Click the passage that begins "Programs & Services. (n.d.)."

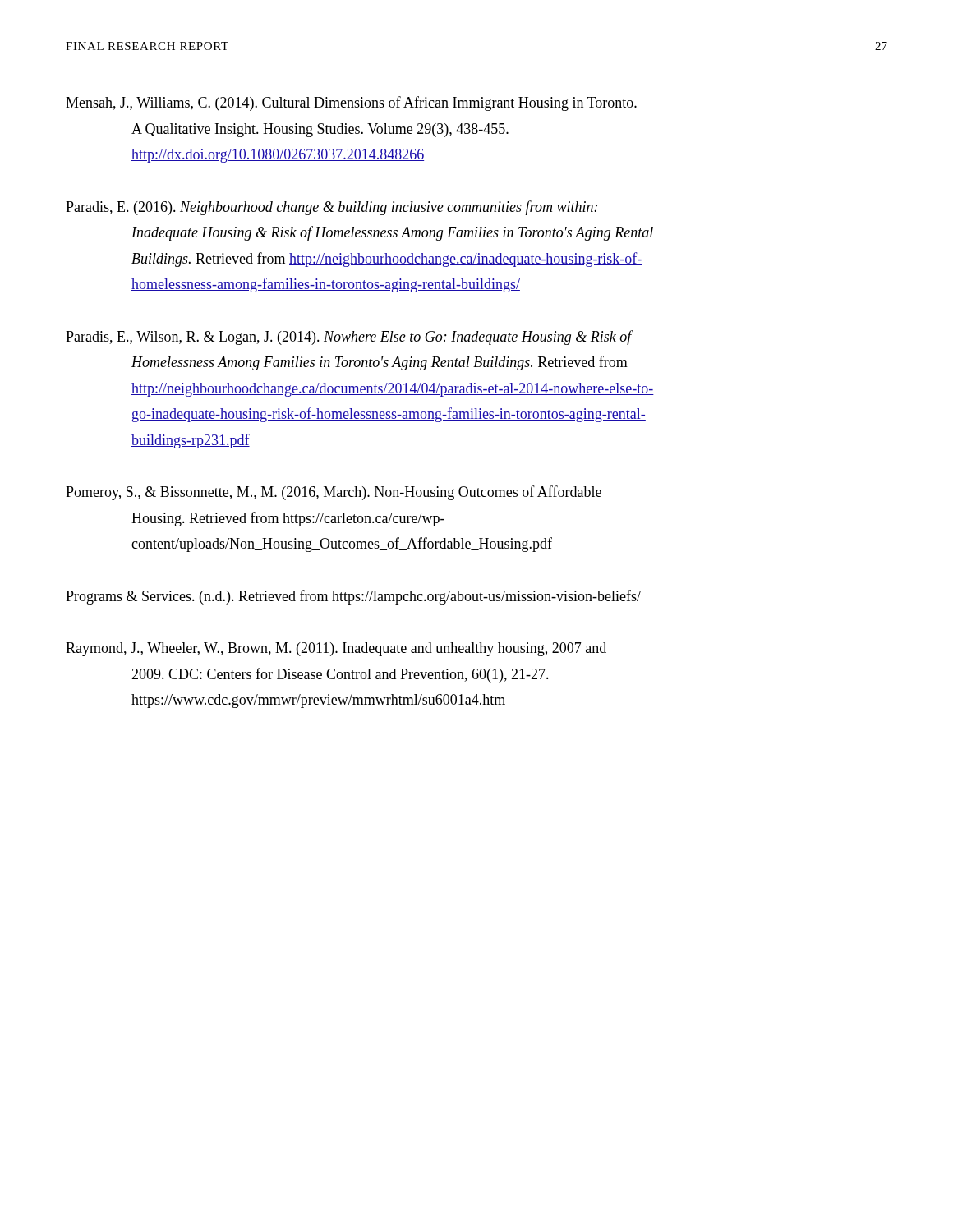tap(476, 597)
